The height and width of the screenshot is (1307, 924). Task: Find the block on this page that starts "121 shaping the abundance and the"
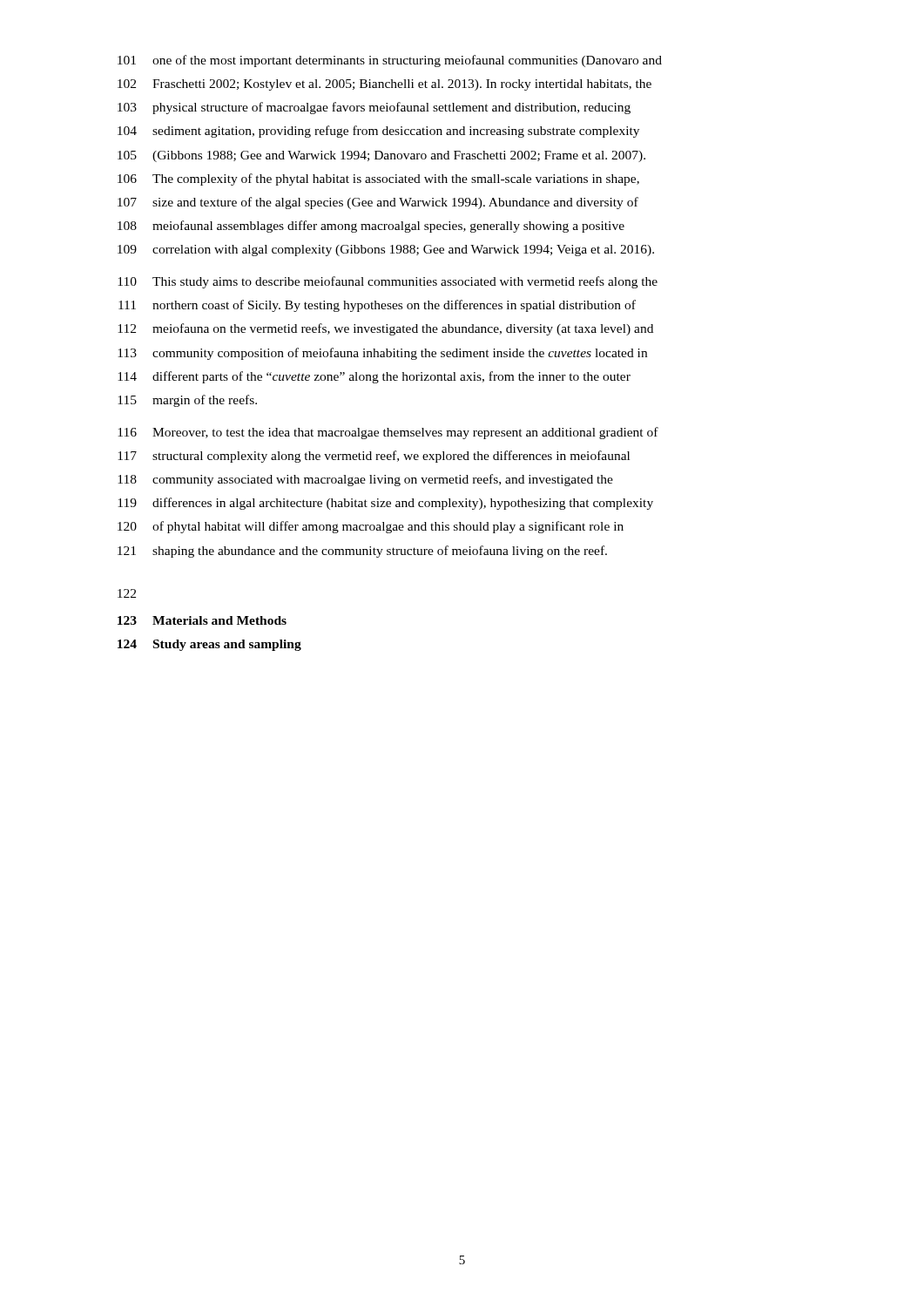[x=475, y=550]
